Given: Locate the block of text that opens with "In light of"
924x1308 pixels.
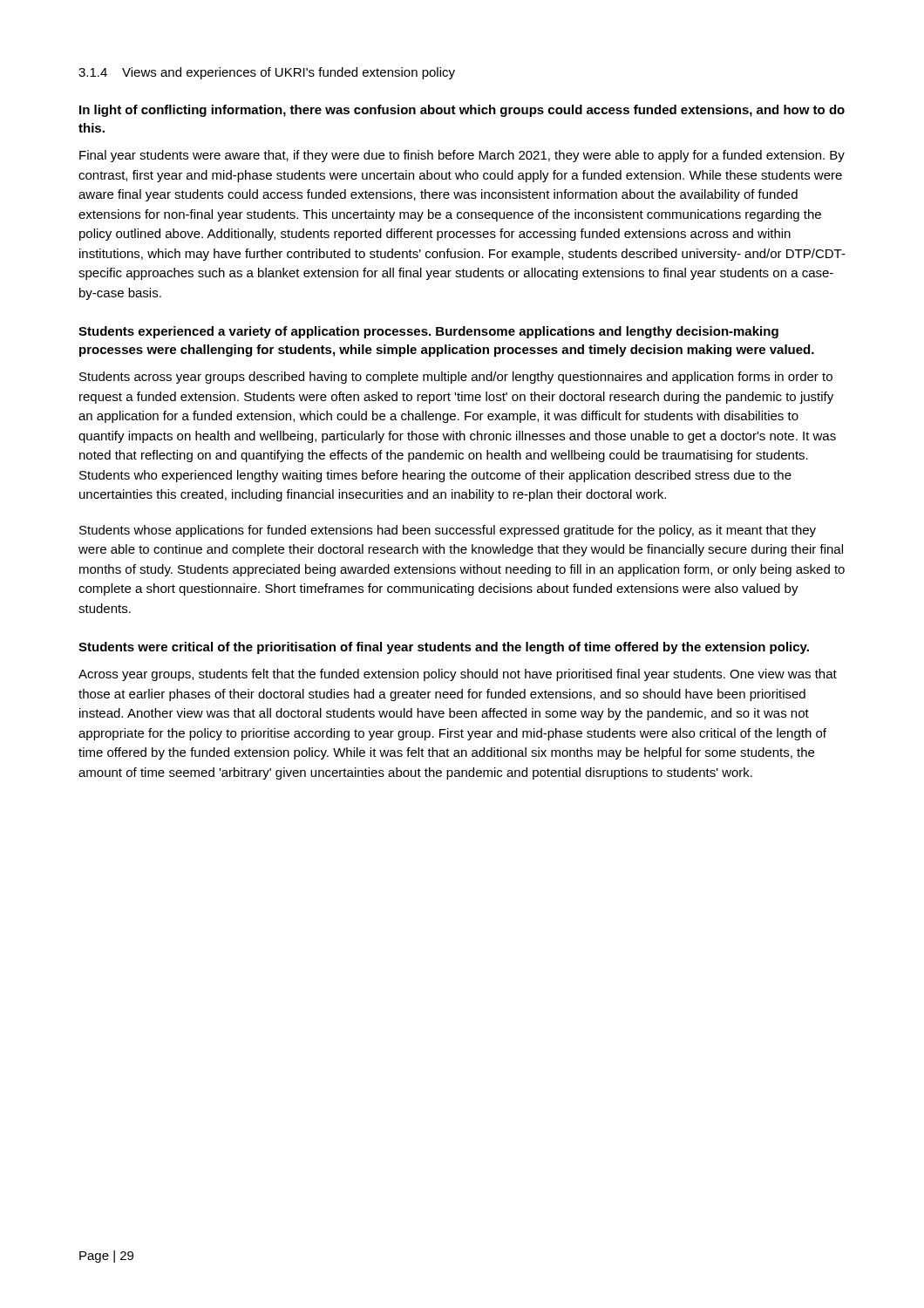Looking at the screenshot, I should pos(462,119).
